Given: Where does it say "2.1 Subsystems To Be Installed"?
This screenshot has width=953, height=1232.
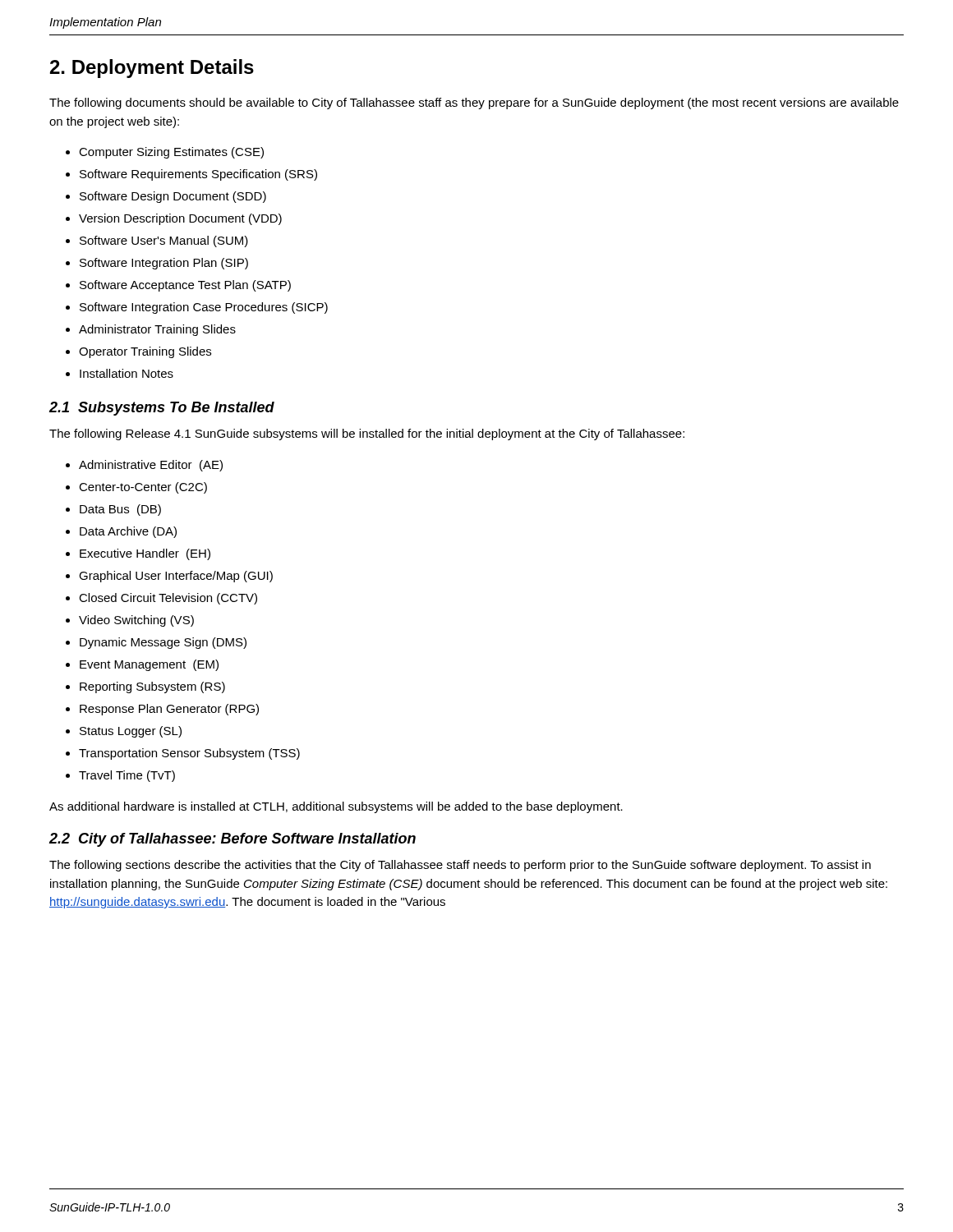Looking at the screenshot, I should point(162,409).
